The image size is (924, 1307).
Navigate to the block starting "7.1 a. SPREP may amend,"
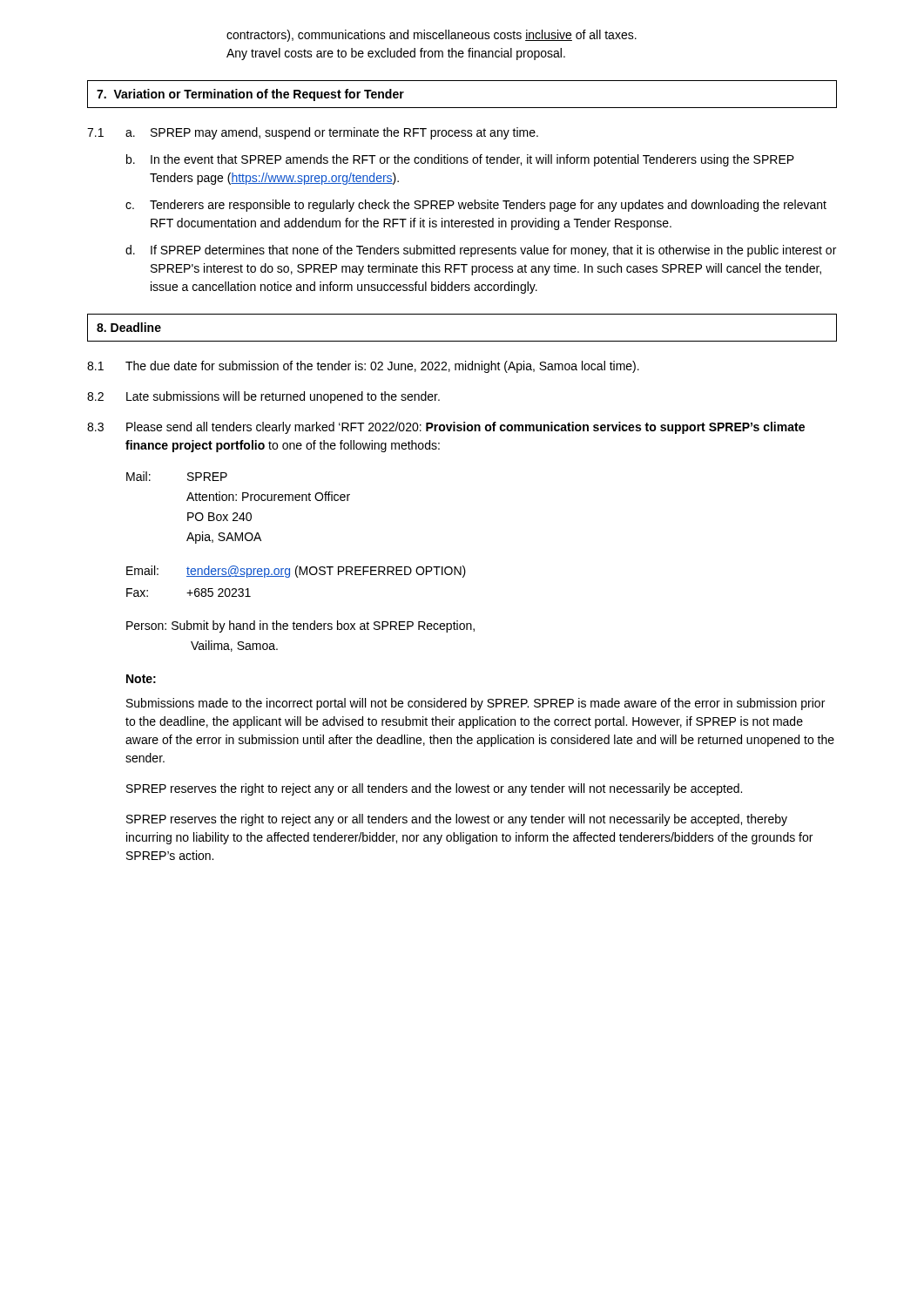[462, 133]
